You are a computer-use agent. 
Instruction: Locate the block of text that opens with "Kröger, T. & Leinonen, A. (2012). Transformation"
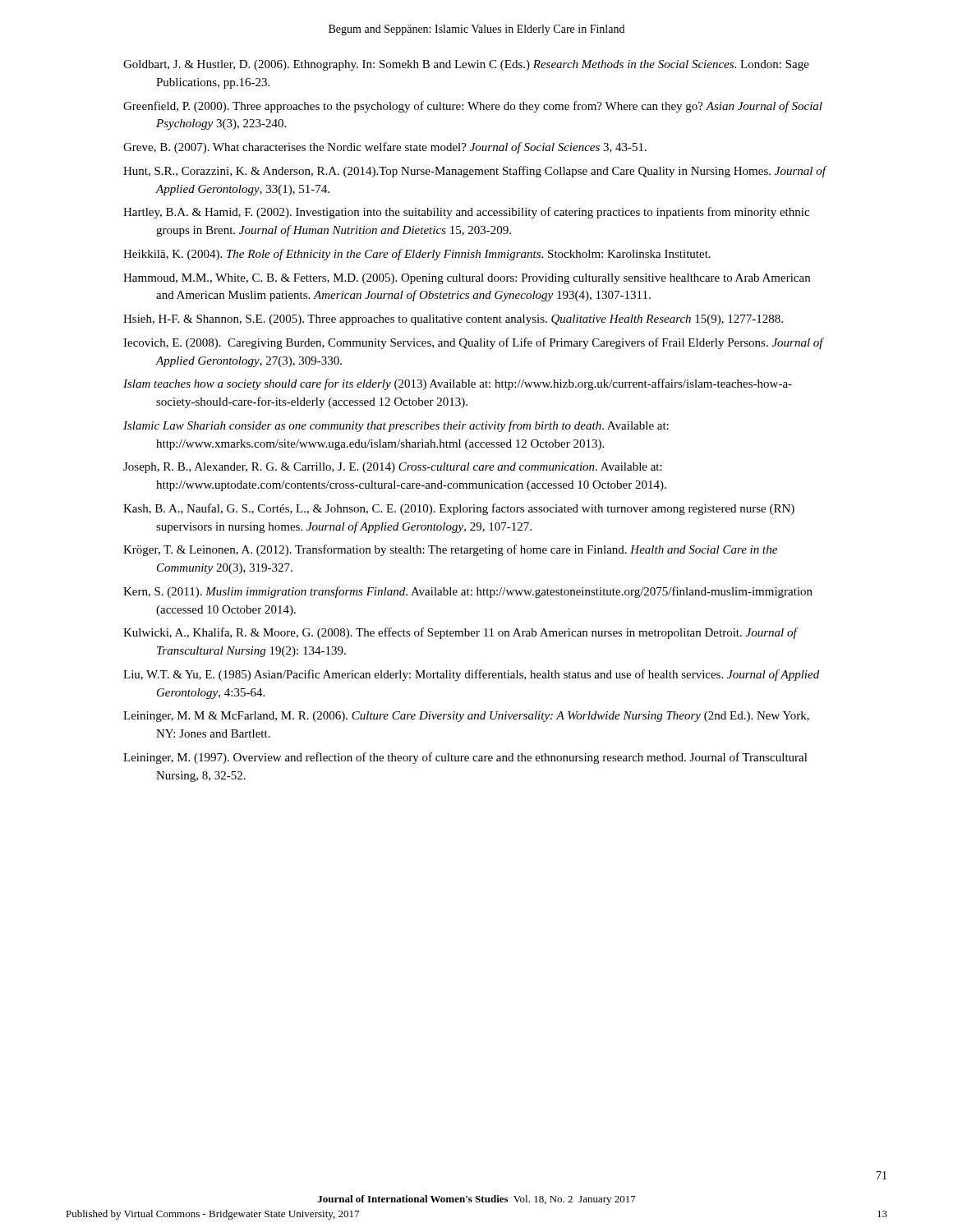[x=450, y=559]
